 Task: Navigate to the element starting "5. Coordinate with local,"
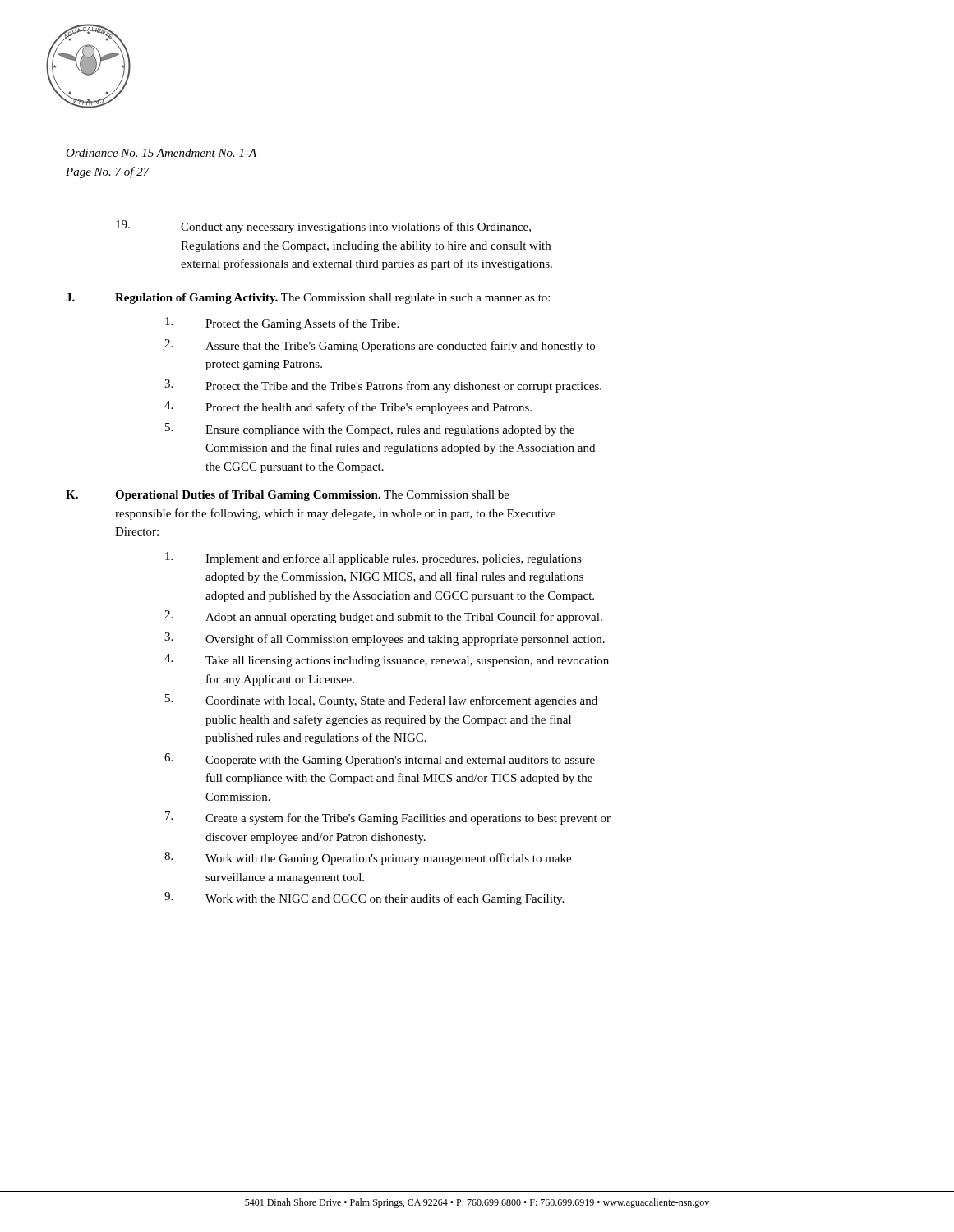(381, 719)
